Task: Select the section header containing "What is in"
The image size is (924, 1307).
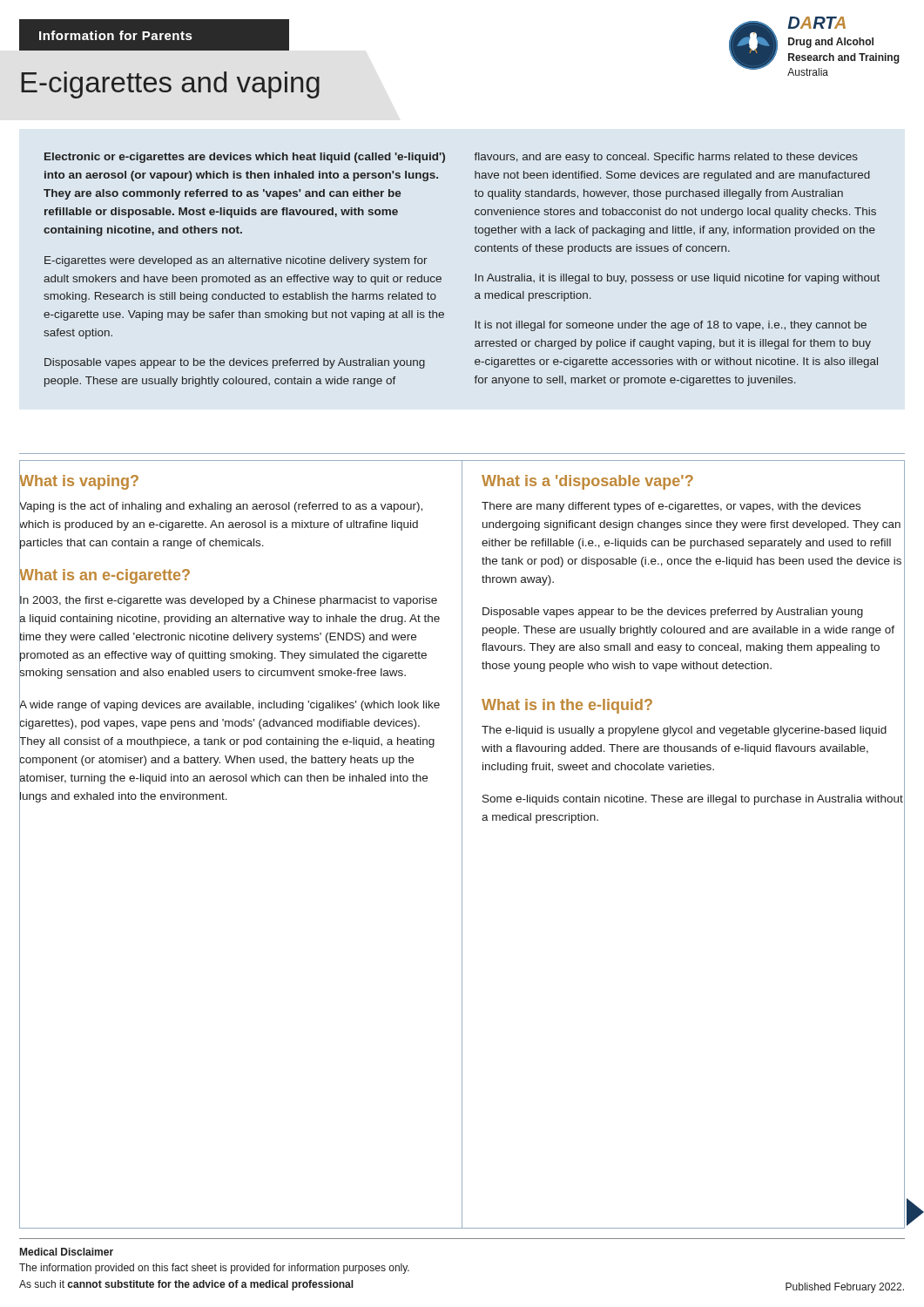Action: [567, 705]
